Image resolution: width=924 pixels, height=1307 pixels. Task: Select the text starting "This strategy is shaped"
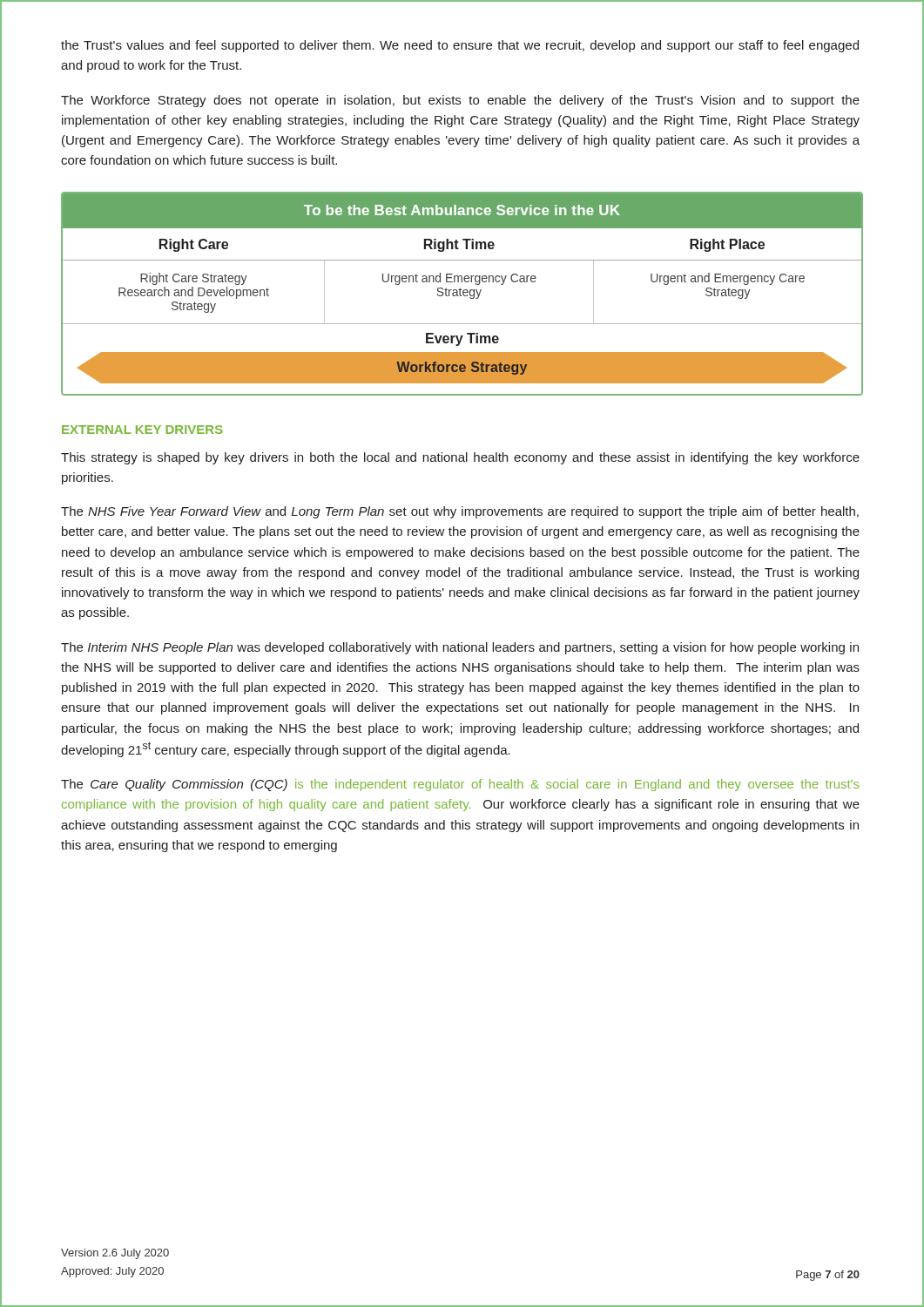click(460, 467)
